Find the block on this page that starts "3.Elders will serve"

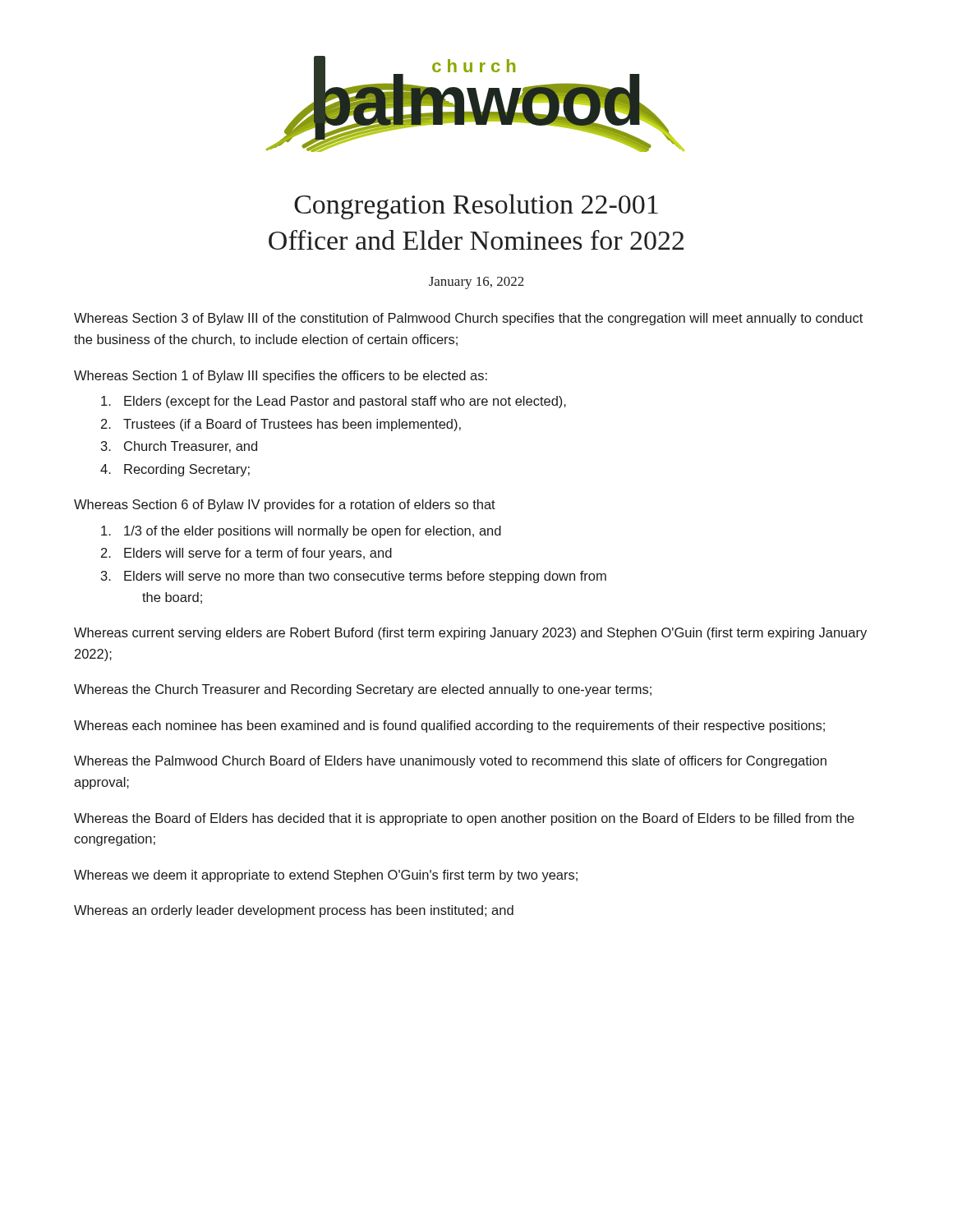pos(354,587)
